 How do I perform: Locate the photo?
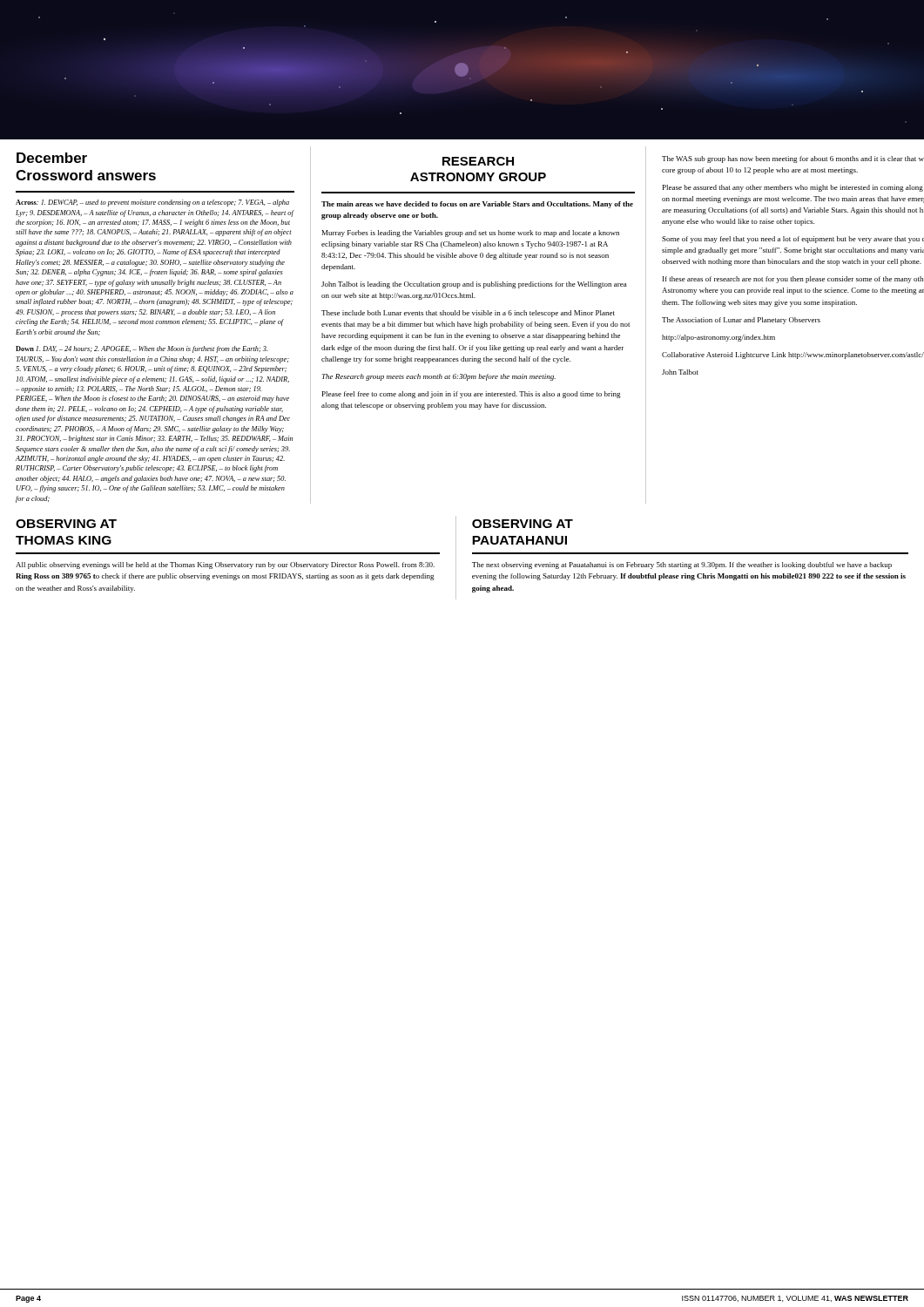462,70
